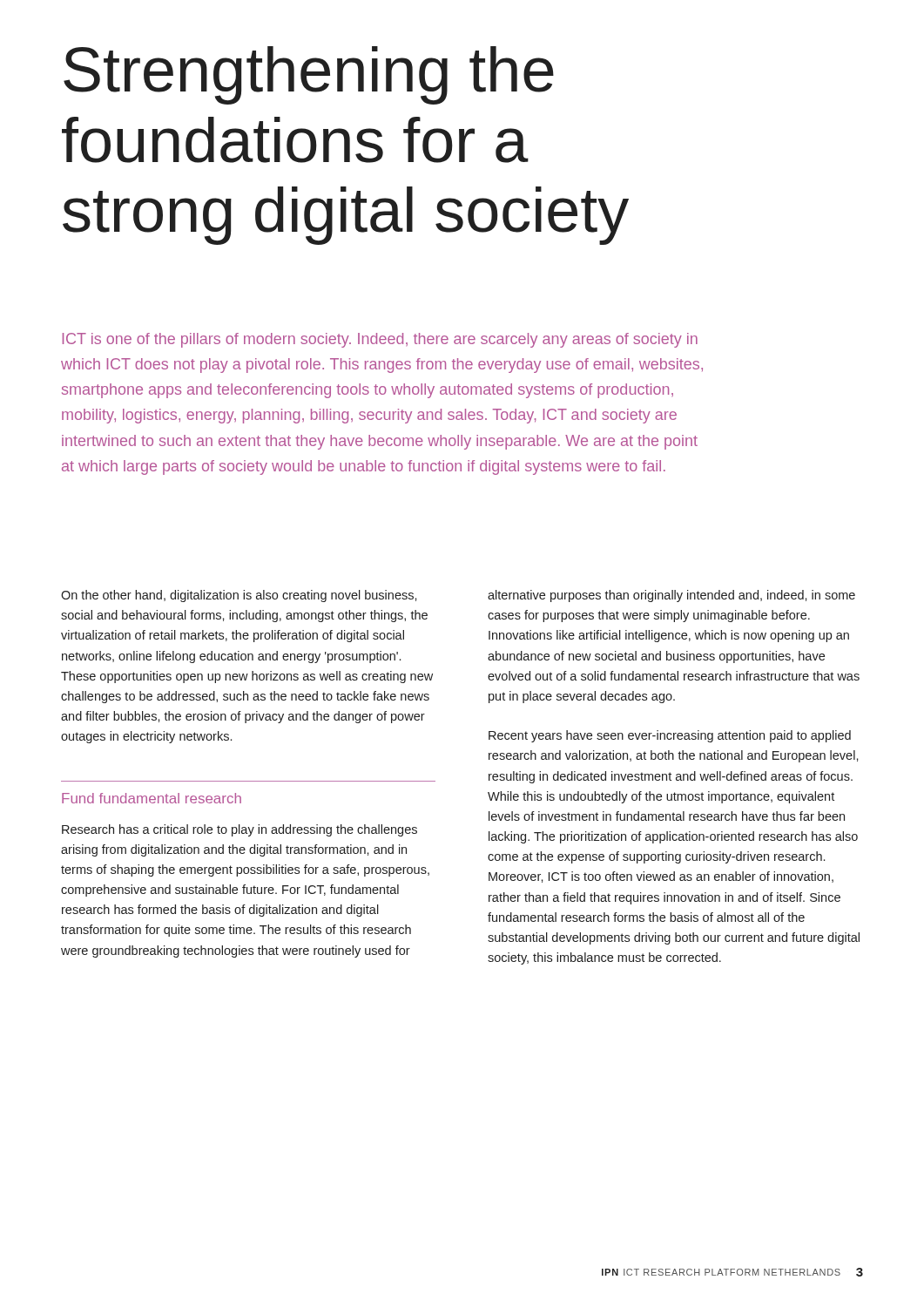Find the text block that says "ICT is one of the pillars of"
Image resolution: width=924 pixels, height=1307 pixels.
(x=388, y=403)
